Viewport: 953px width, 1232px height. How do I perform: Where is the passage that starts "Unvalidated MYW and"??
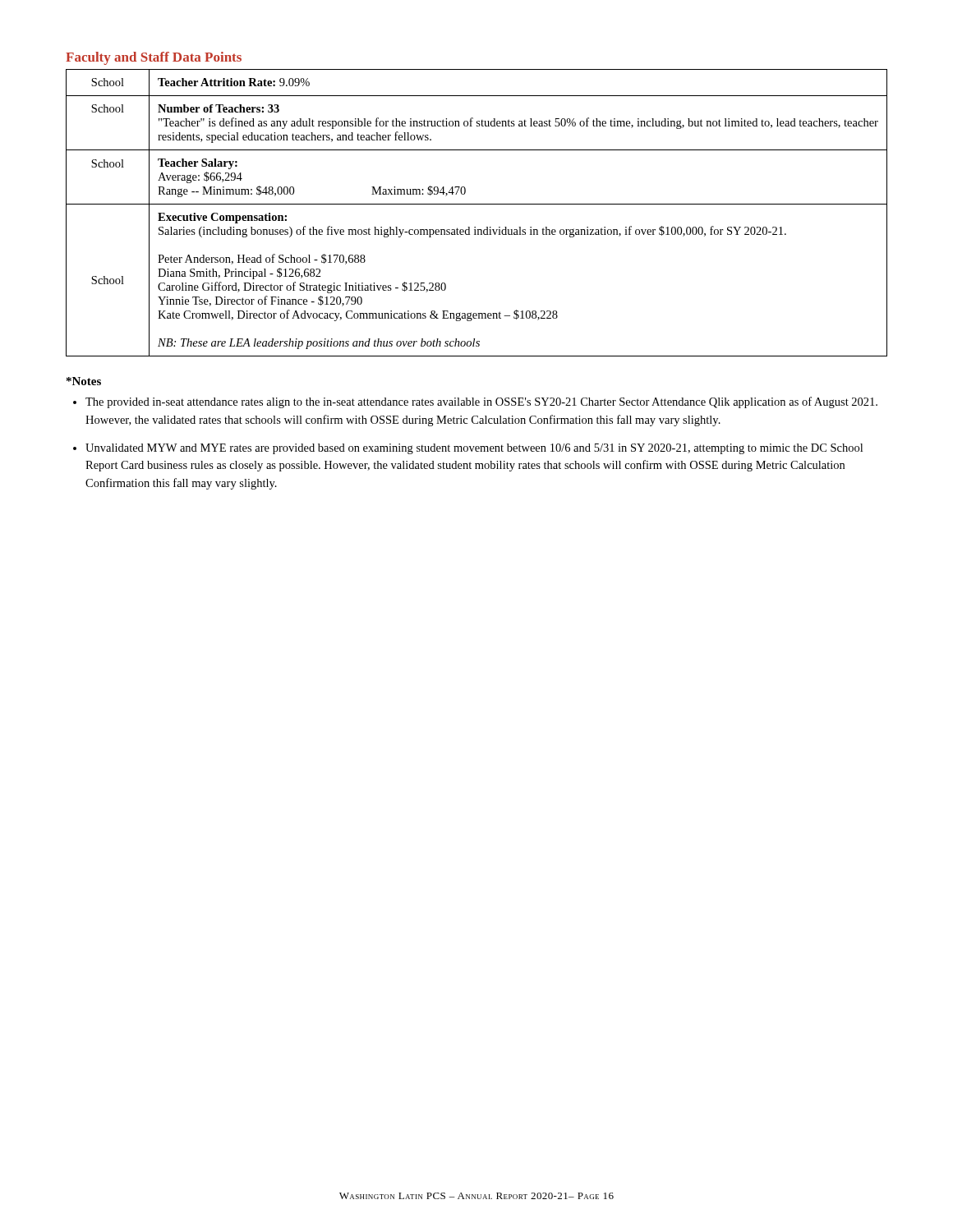474,465
